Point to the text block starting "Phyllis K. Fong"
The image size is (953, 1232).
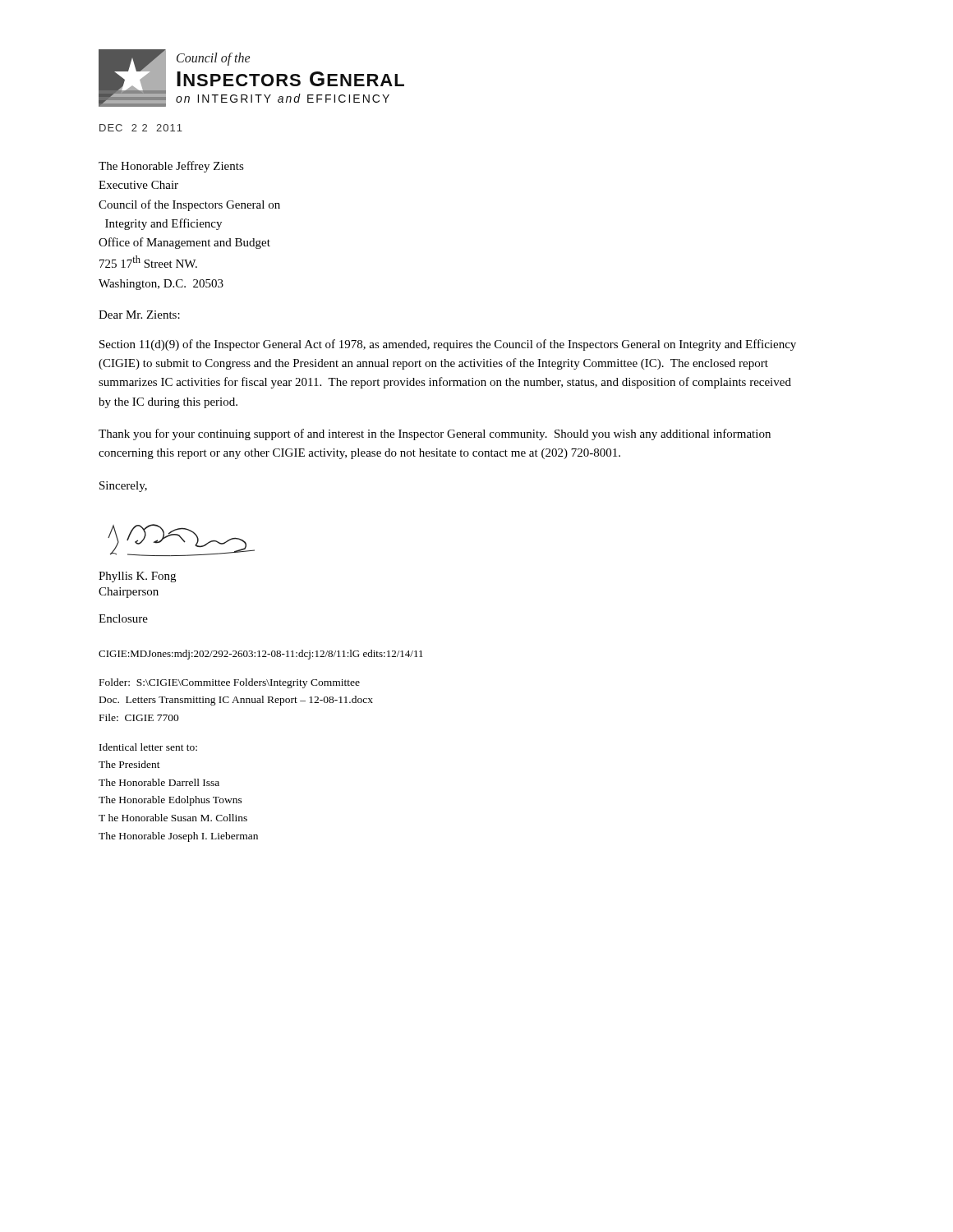(137, 576)
